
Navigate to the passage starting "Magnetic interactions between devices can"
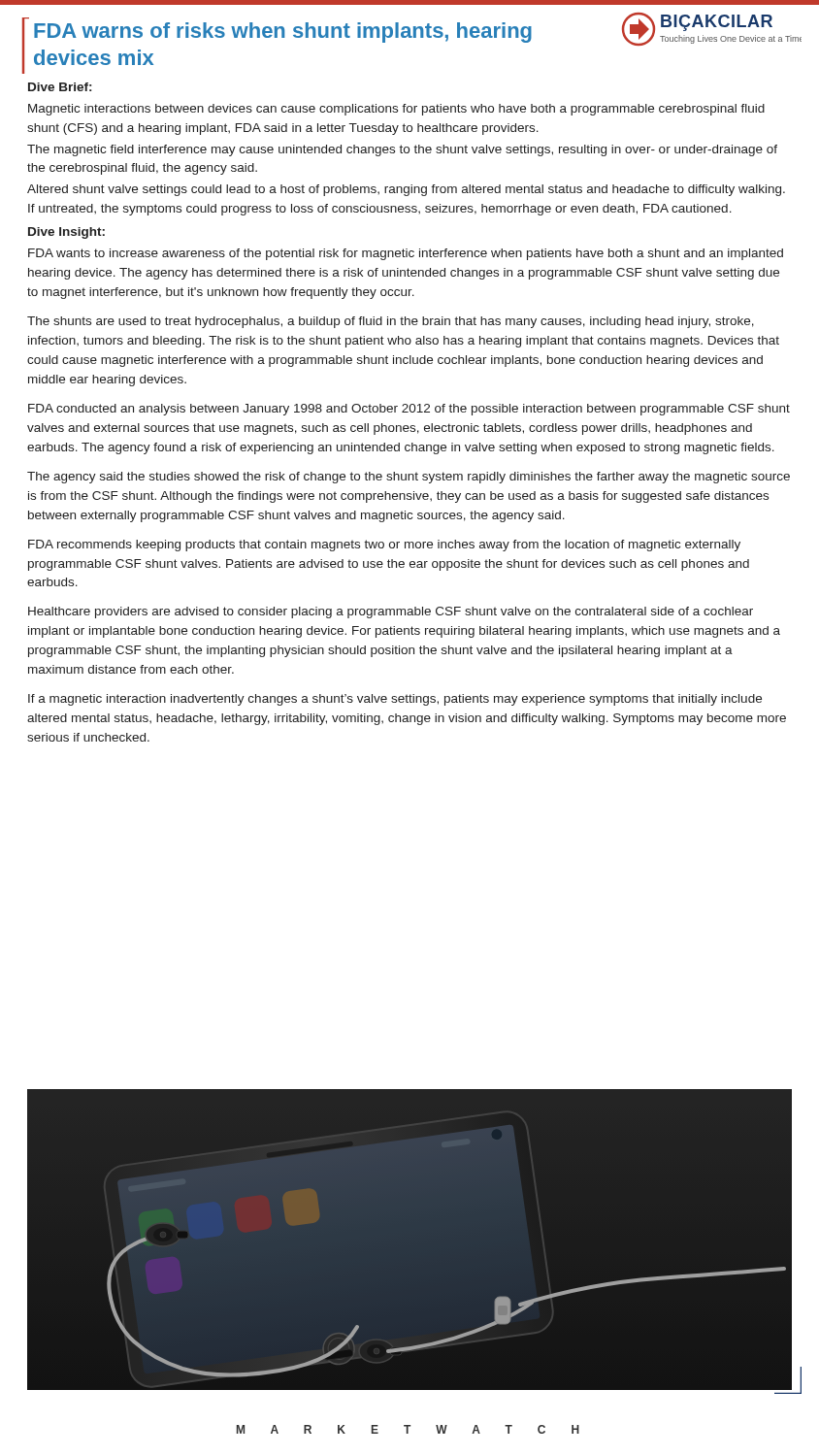396,117
